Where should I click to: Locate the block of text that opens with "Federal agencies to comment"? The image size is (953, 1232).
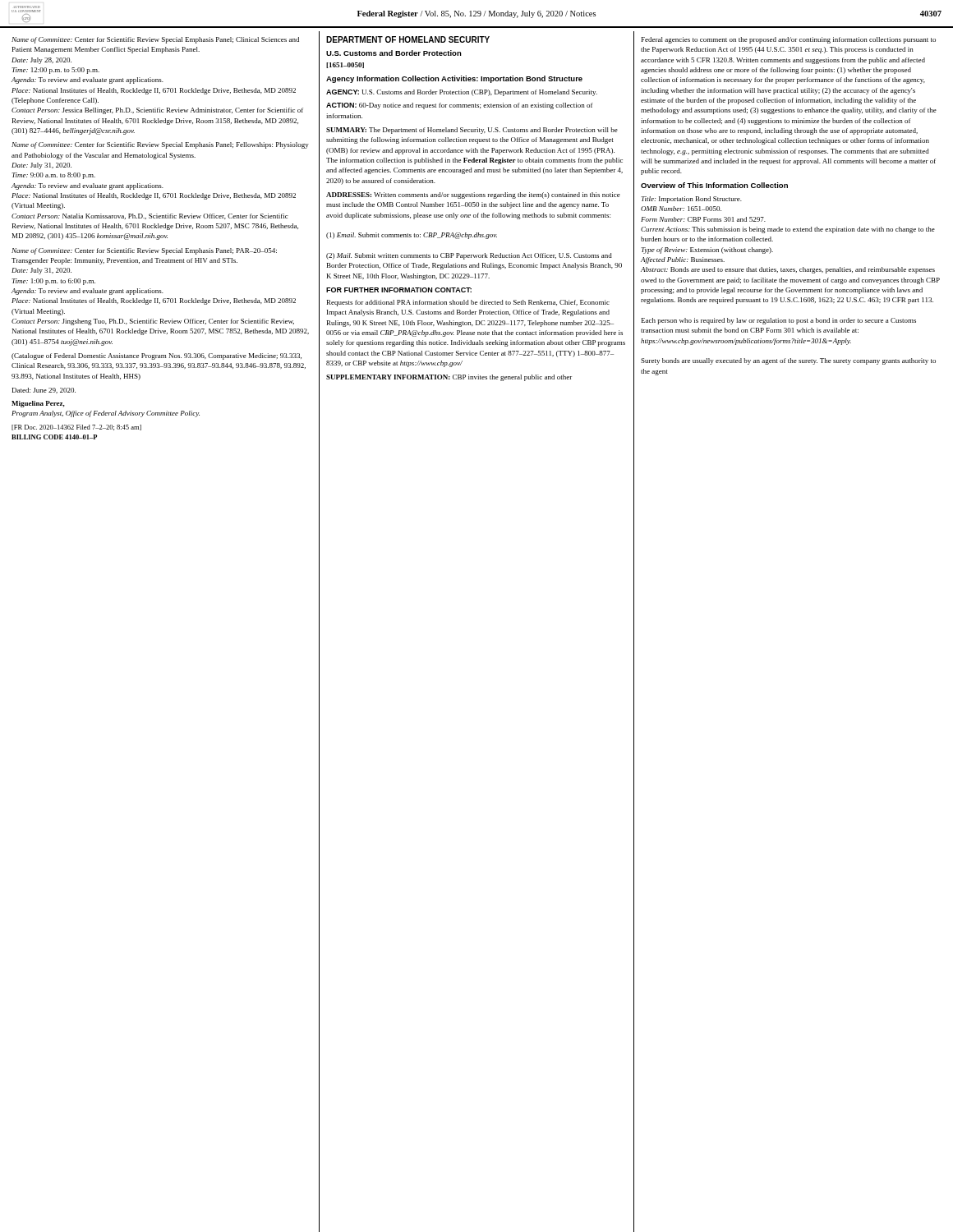tap(789, 105)
